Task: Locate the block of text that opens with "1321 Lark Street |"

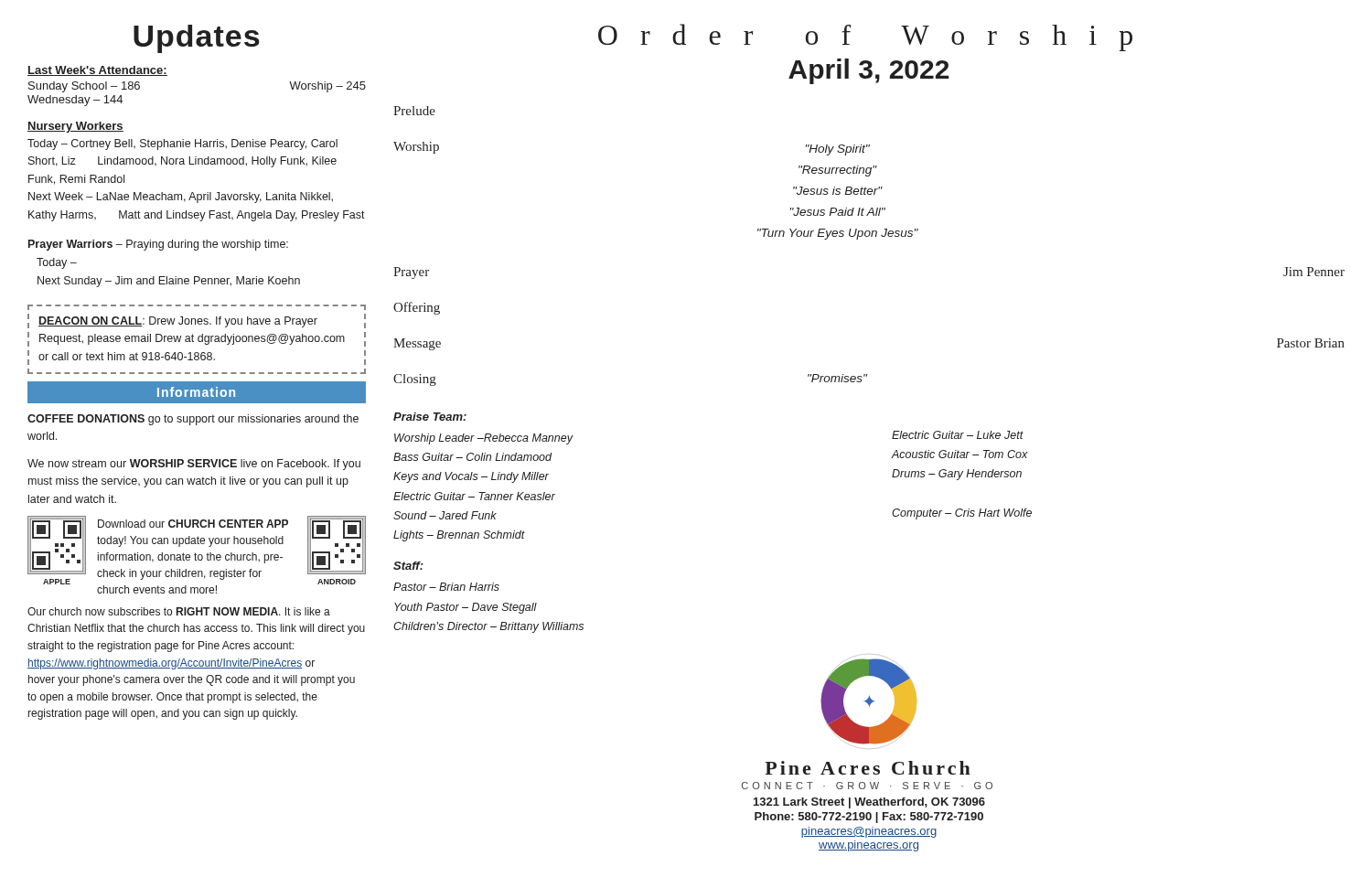Action: 869,802
